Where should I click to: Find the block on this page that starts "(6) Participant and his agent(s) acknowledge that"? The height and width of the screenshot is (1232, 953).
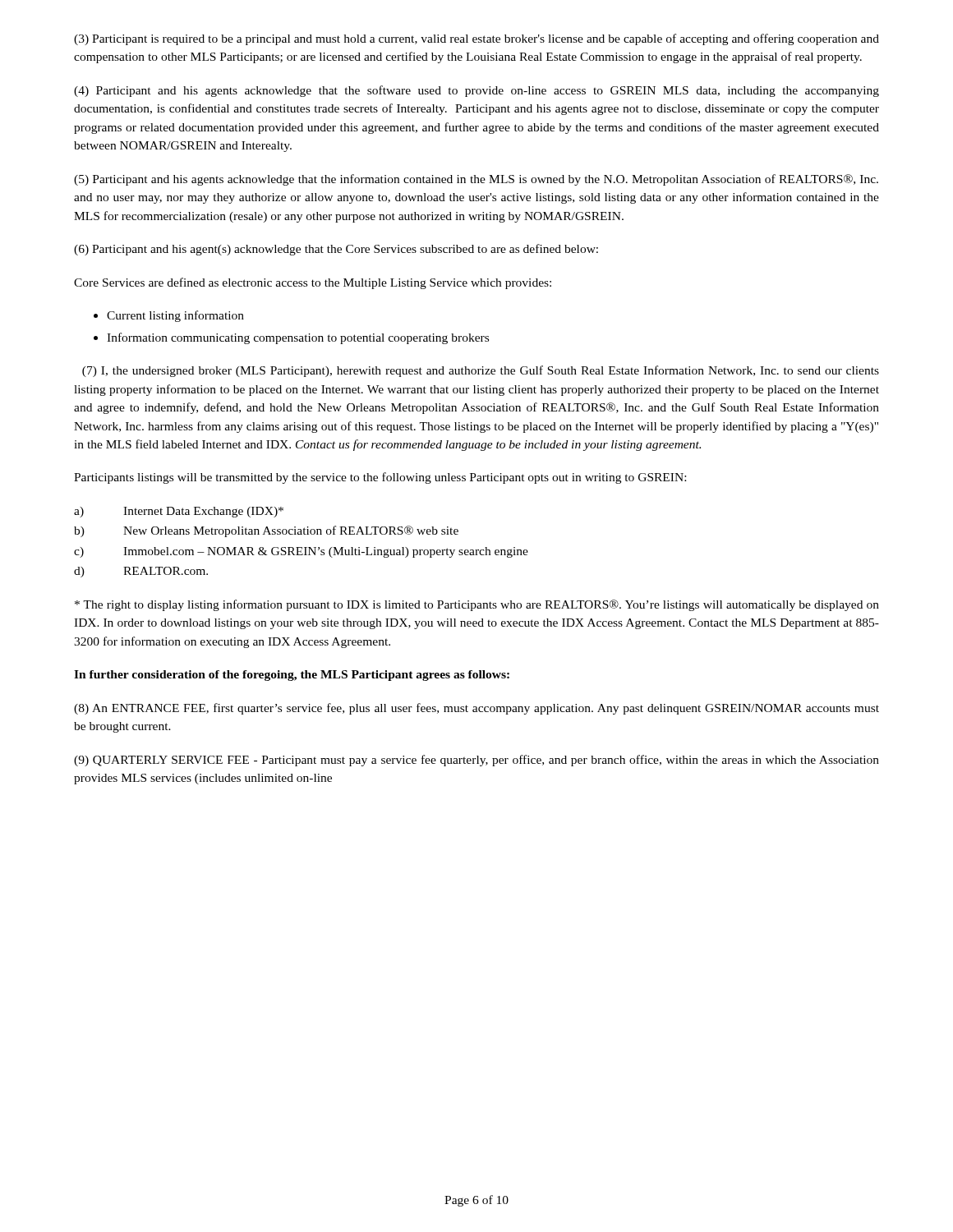[x=337, y=249]
